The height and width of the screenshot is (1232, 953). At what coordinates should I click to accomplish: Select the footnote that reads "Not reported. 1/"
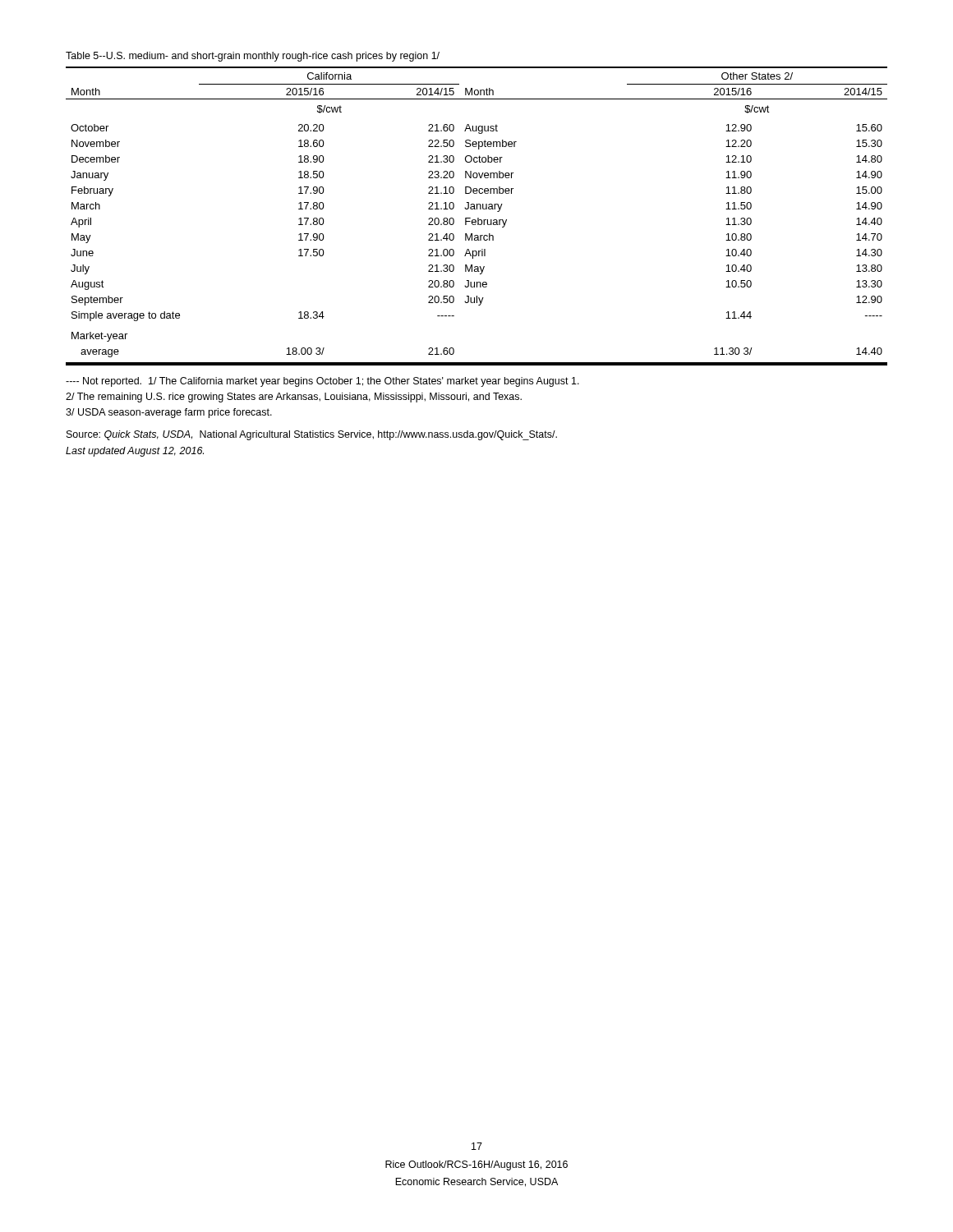pyautogui.click(x=323, y=381)
